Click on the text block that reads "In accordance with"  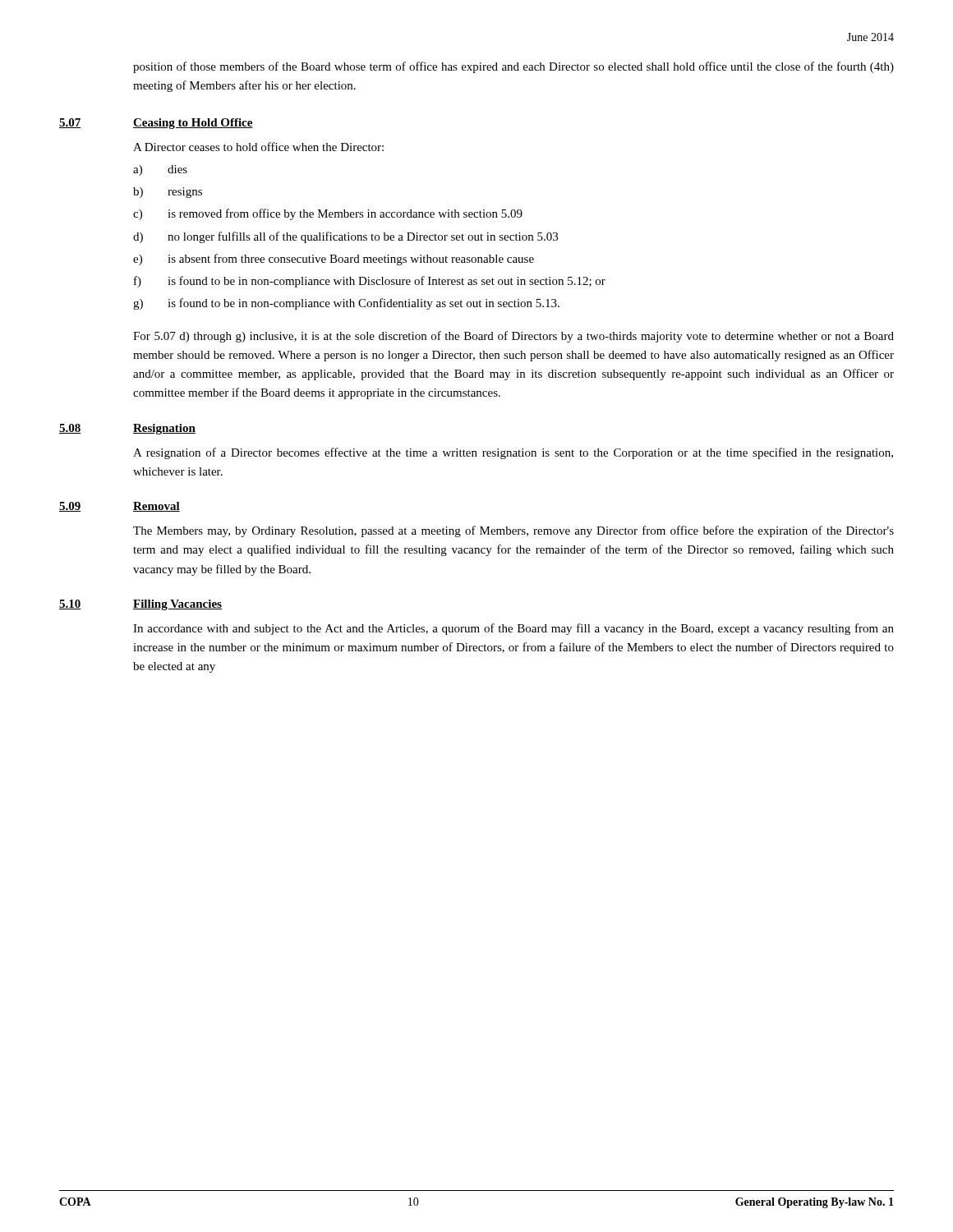pyautogui.click(x=513, y=647)
